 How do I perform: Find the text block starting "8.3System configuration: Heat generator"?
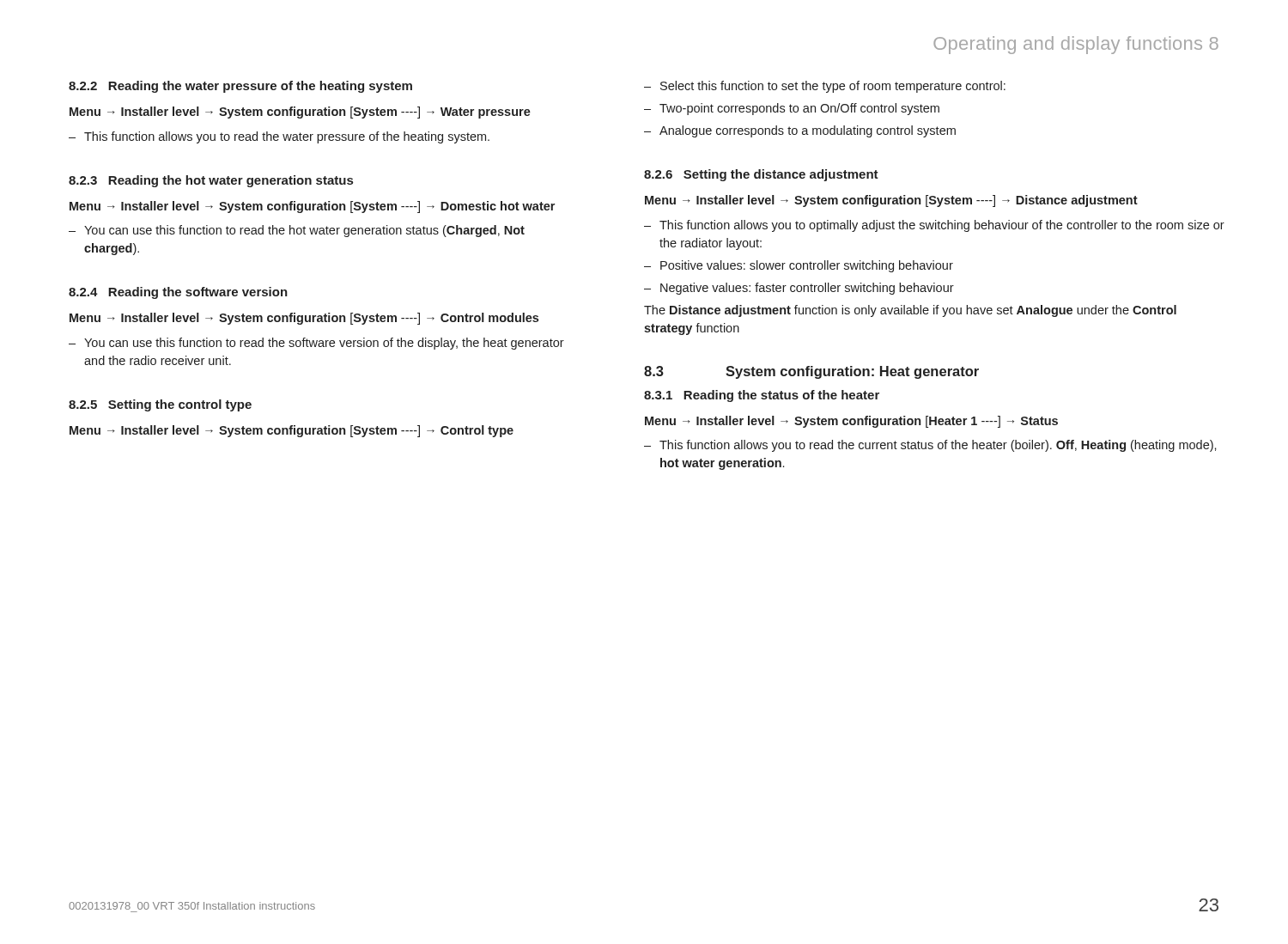click(x=812, y=371)
